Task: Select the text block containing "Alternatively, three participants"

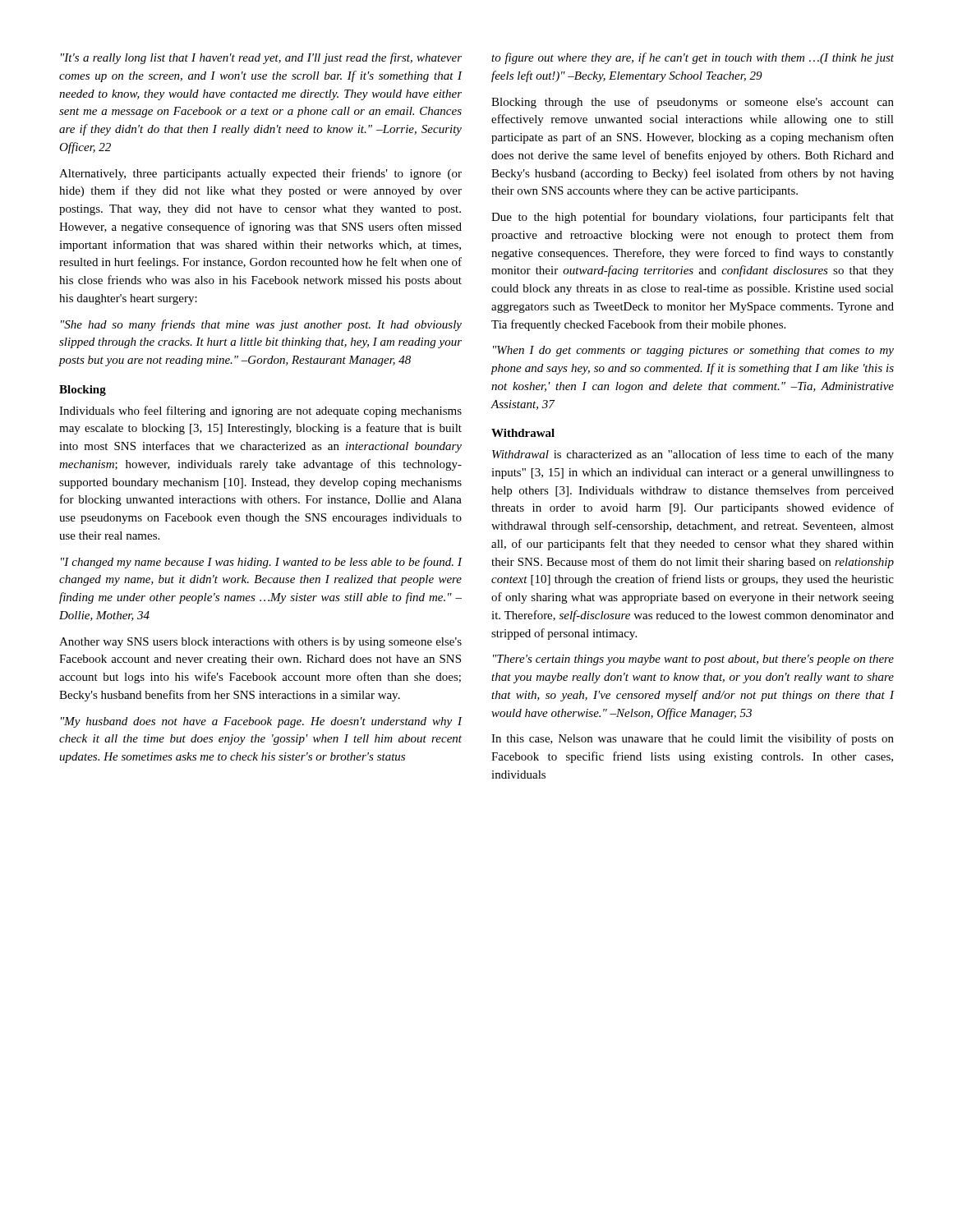Action: (x=260, y=236)
